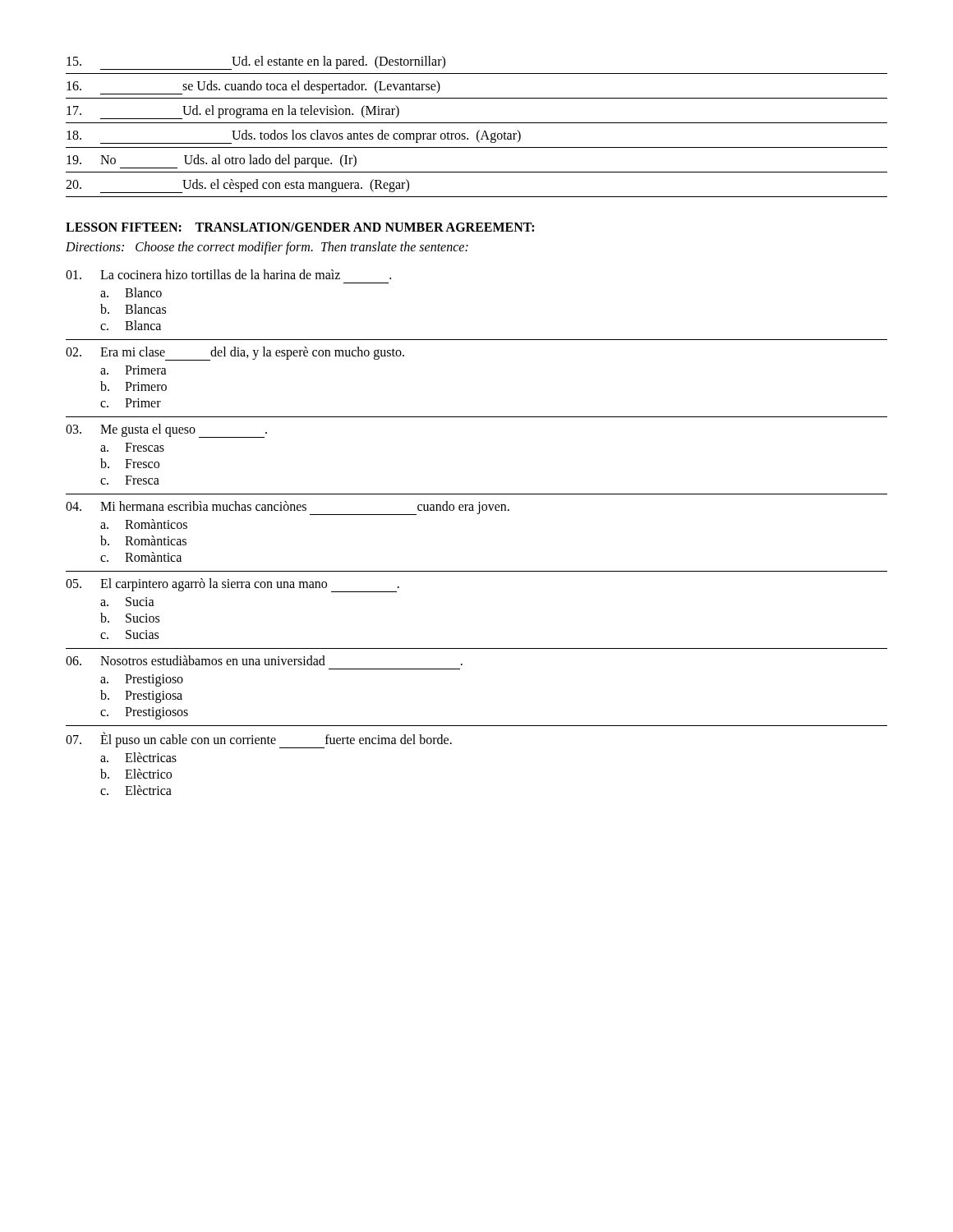Locate the element starting "07. Èl puso un cable"
This screenshot has height=1232, width=953.
click(x=259, y=740)
